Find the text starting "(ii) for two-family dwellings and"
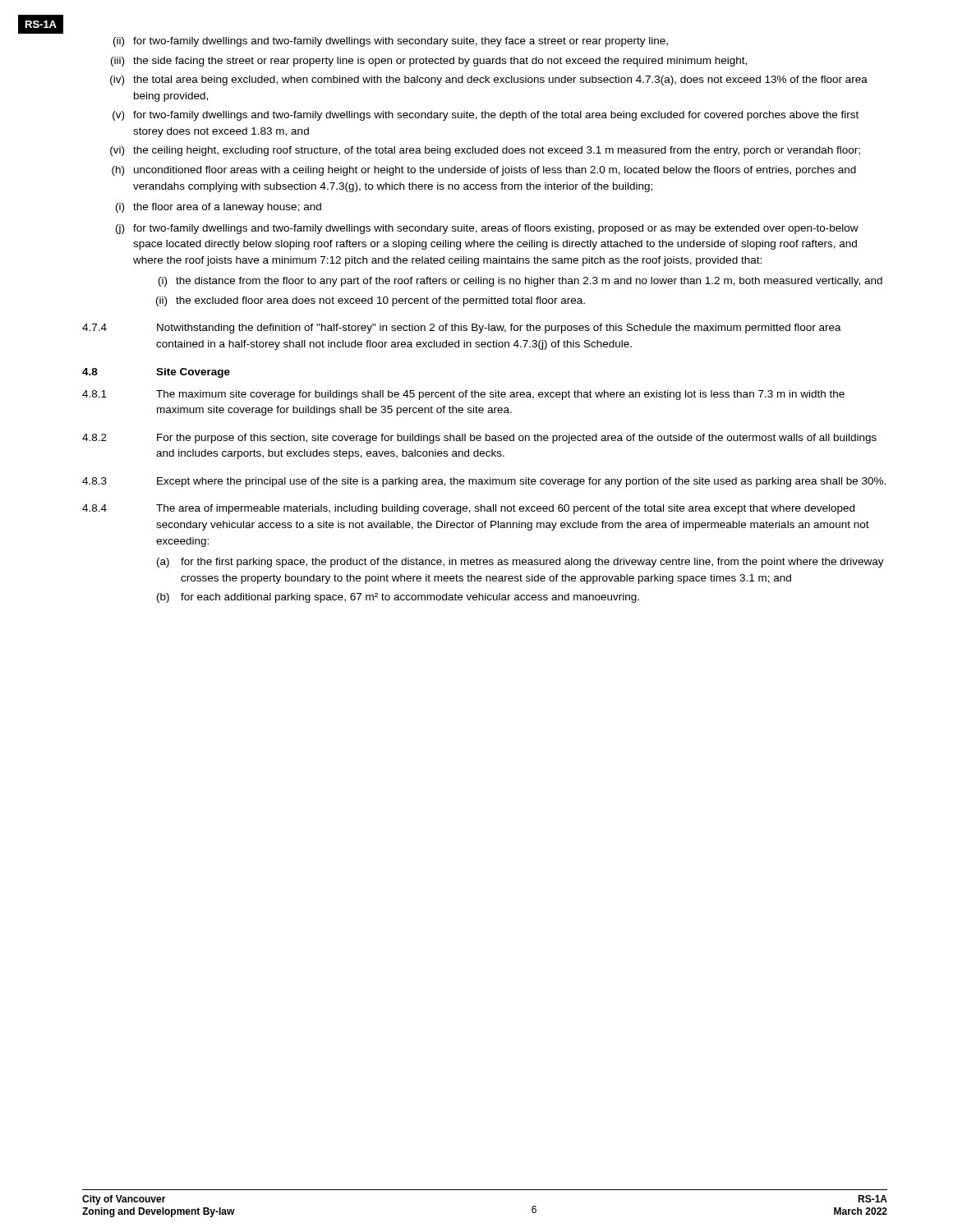Viewport: 953px width, 1232px height. (x=485, y=41)
